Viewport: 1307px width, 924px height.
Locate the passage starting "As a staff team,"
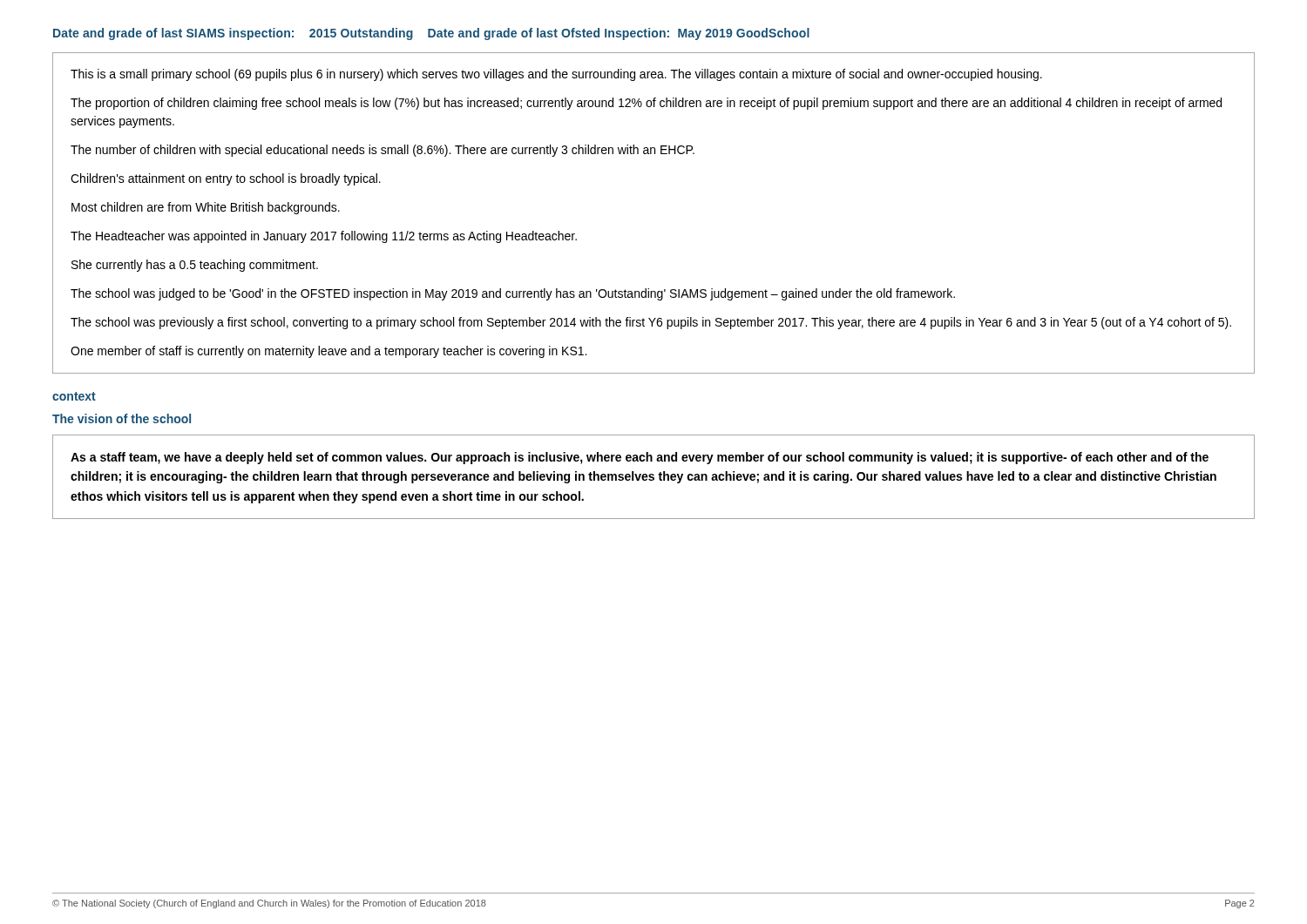tap(654, 477)
